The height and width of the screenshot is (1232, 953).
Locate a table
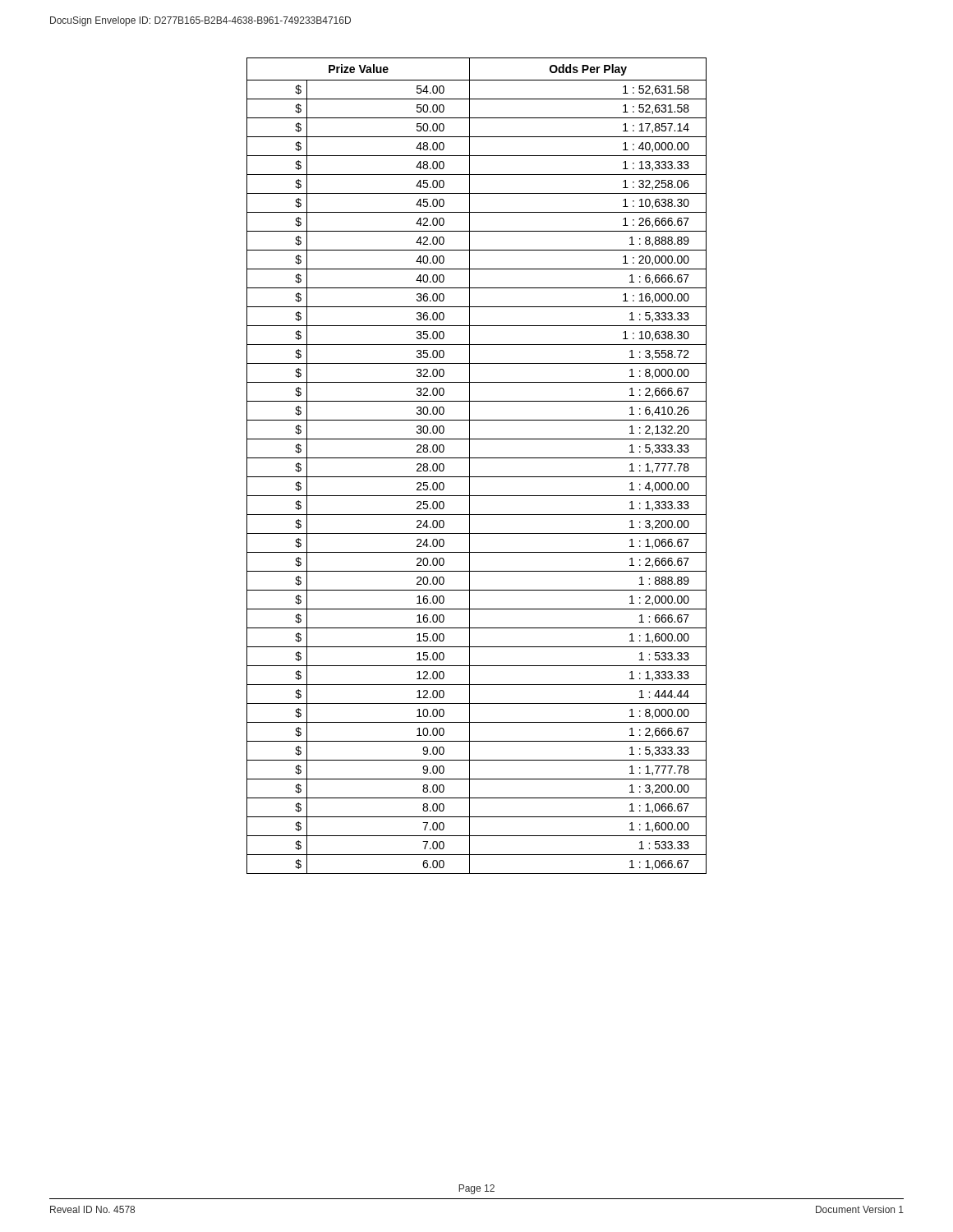(x=476, y=466)
